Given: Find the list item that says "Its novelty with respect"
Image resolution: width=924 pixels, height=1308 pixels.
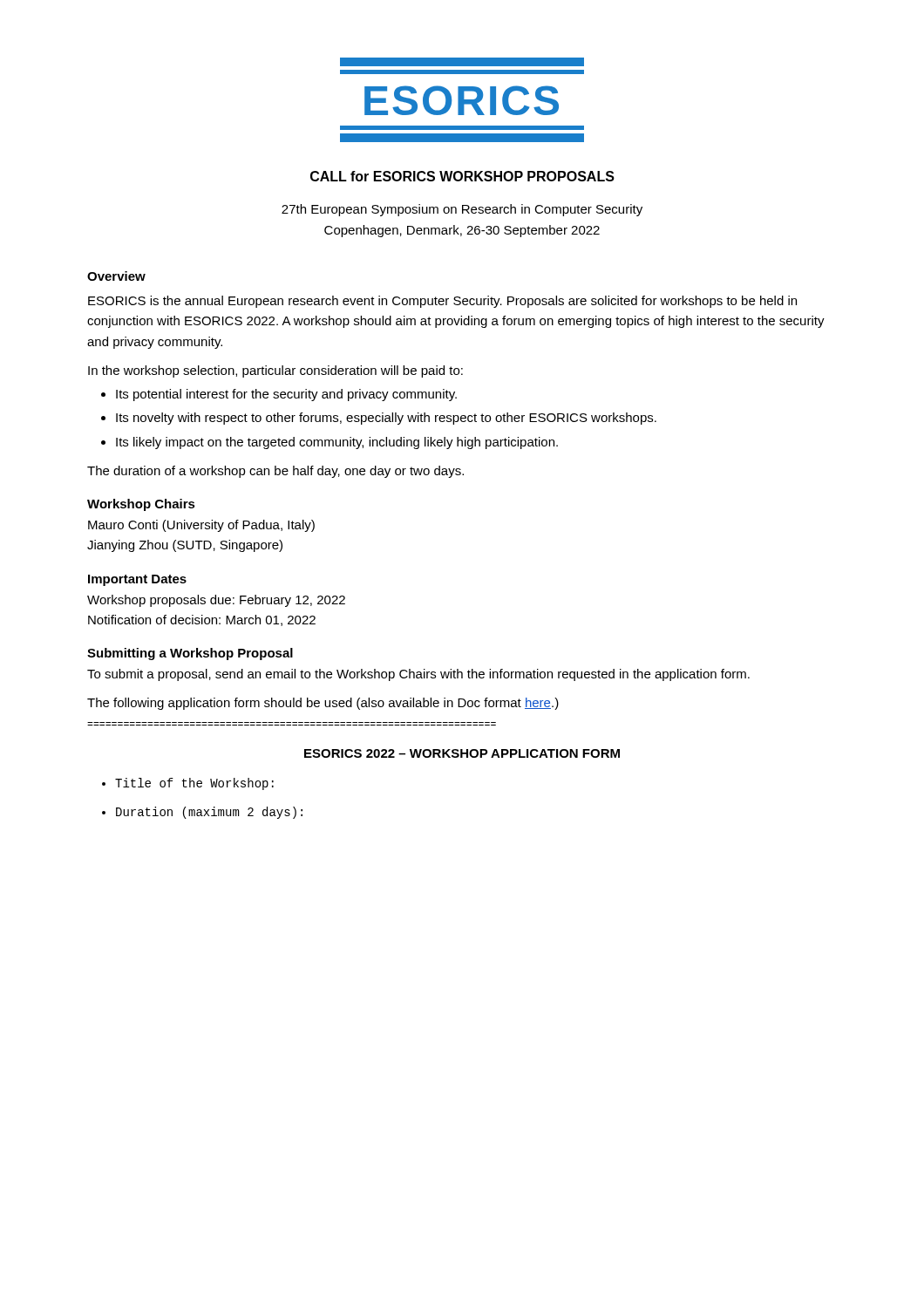Looking at the screenshot, I should point(386,417).
